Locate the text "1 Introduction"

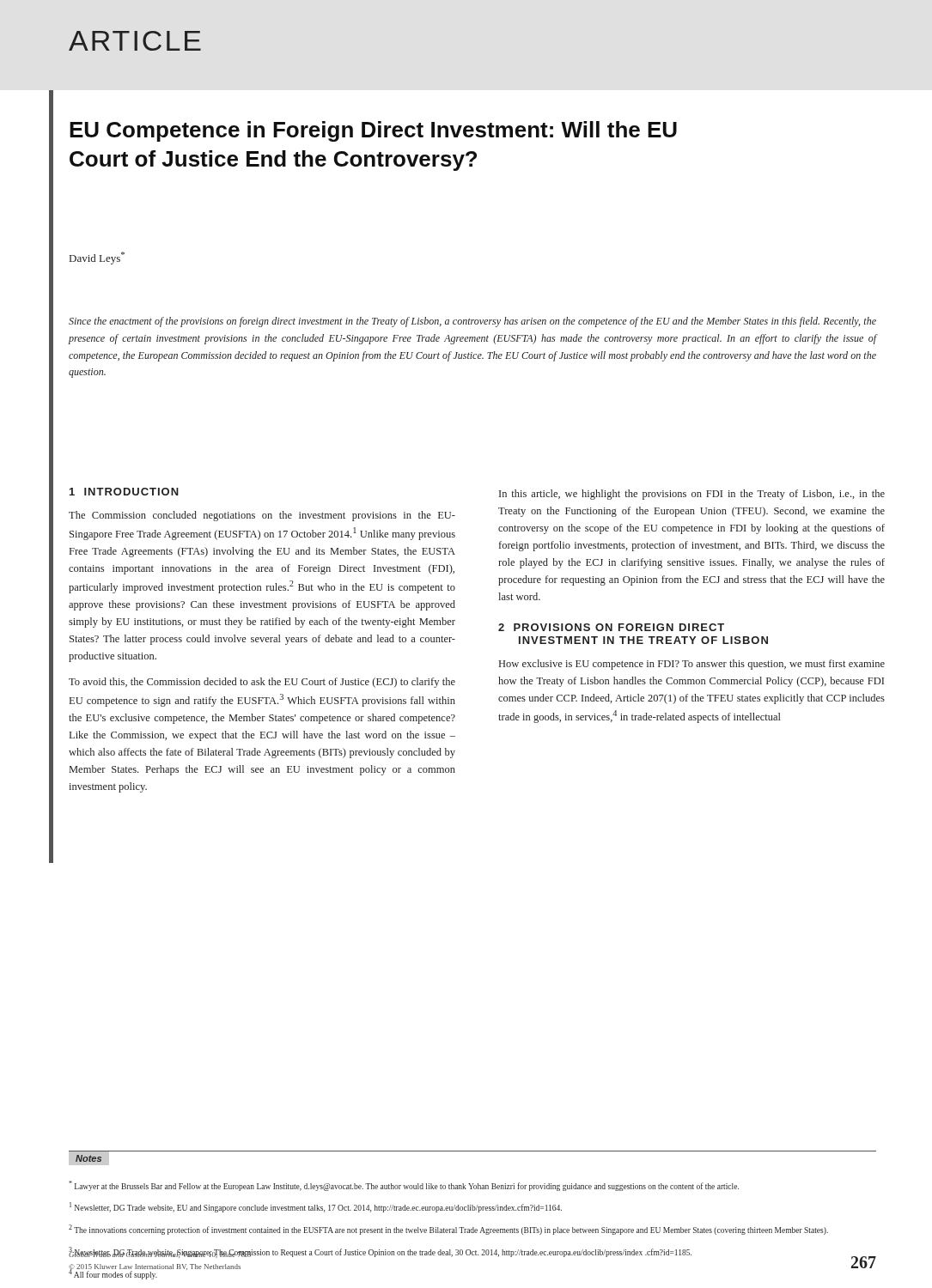coord(124,492)
